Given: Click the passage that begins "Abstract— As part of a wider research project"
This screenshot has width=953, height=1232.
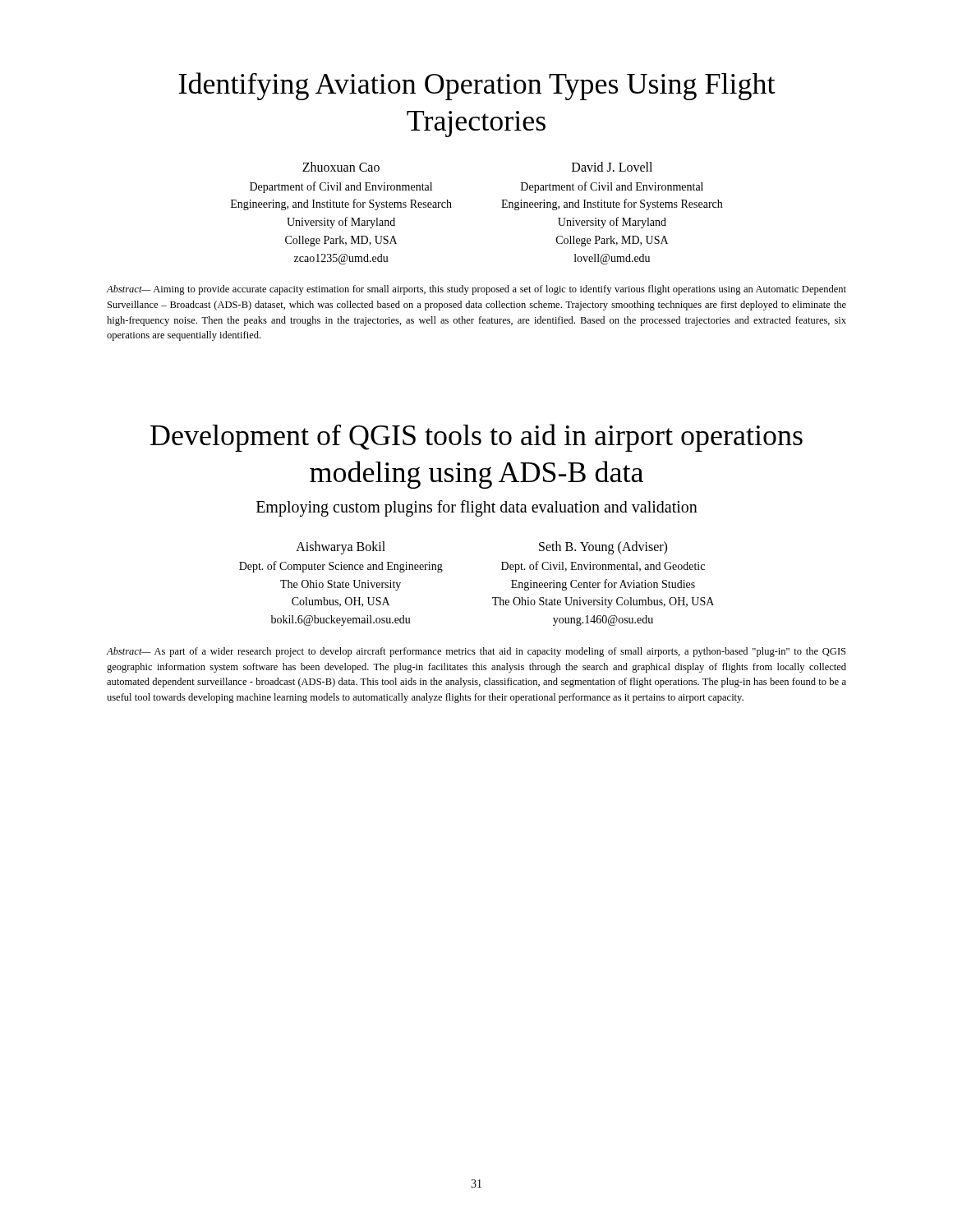Looking at the screenshot, I should pyautogui.click(x=476, y=674).
